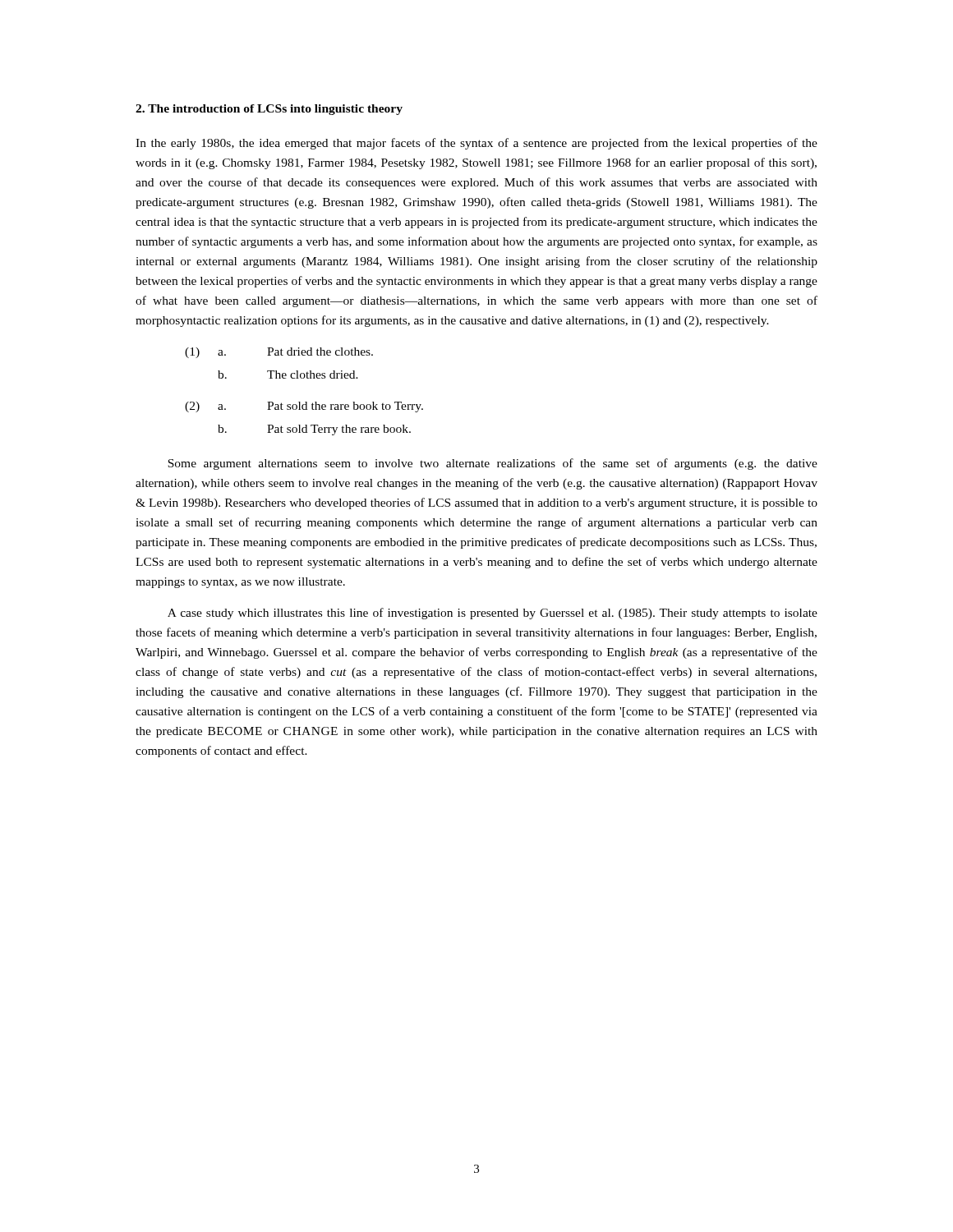Point to the text starting "b. The clothes dried."

pyautogui.click(x=288, y=375)
